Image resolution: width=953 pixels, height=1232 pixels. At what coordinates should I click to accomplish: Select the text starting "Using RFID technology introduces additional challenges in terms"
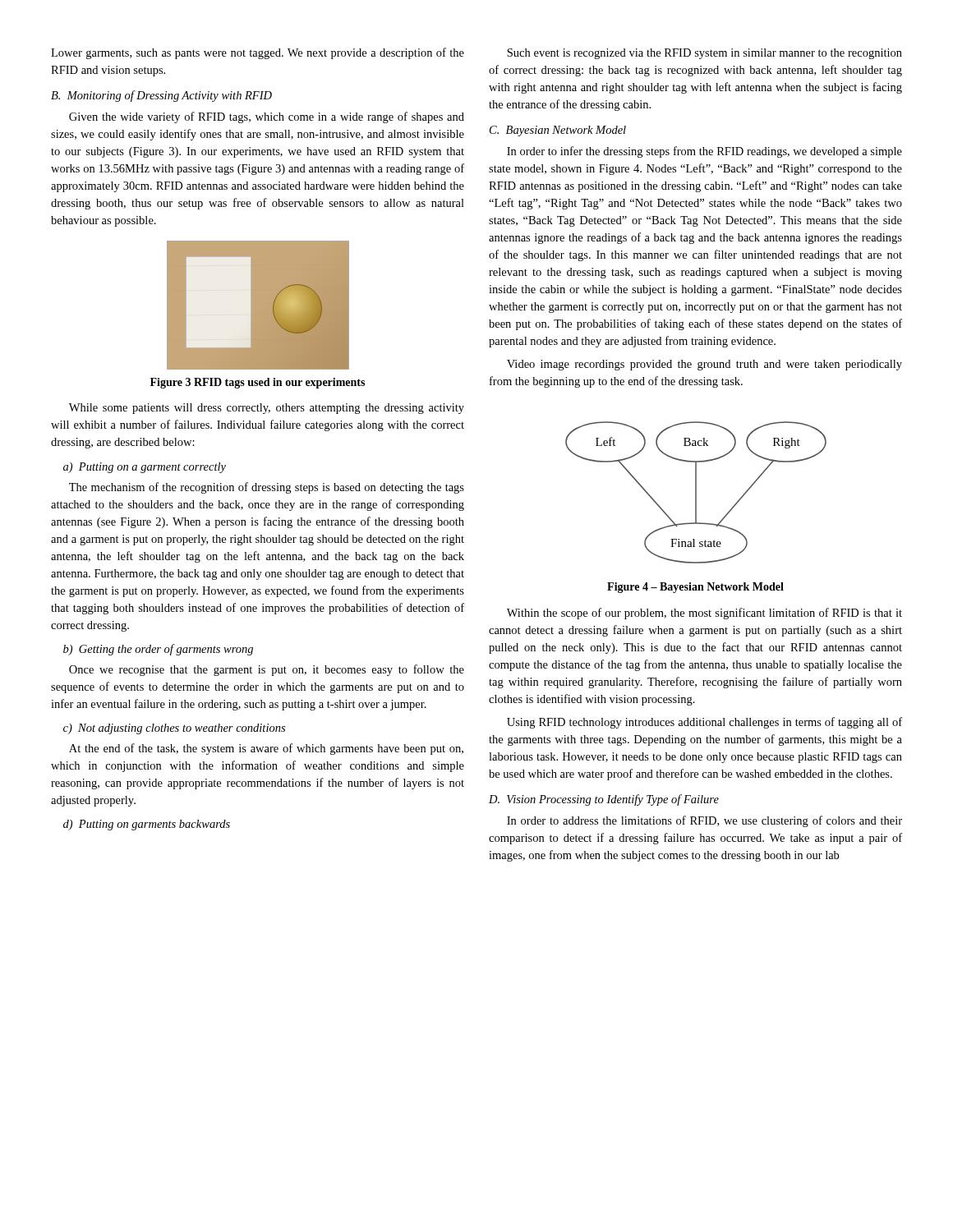click(695, 748)
